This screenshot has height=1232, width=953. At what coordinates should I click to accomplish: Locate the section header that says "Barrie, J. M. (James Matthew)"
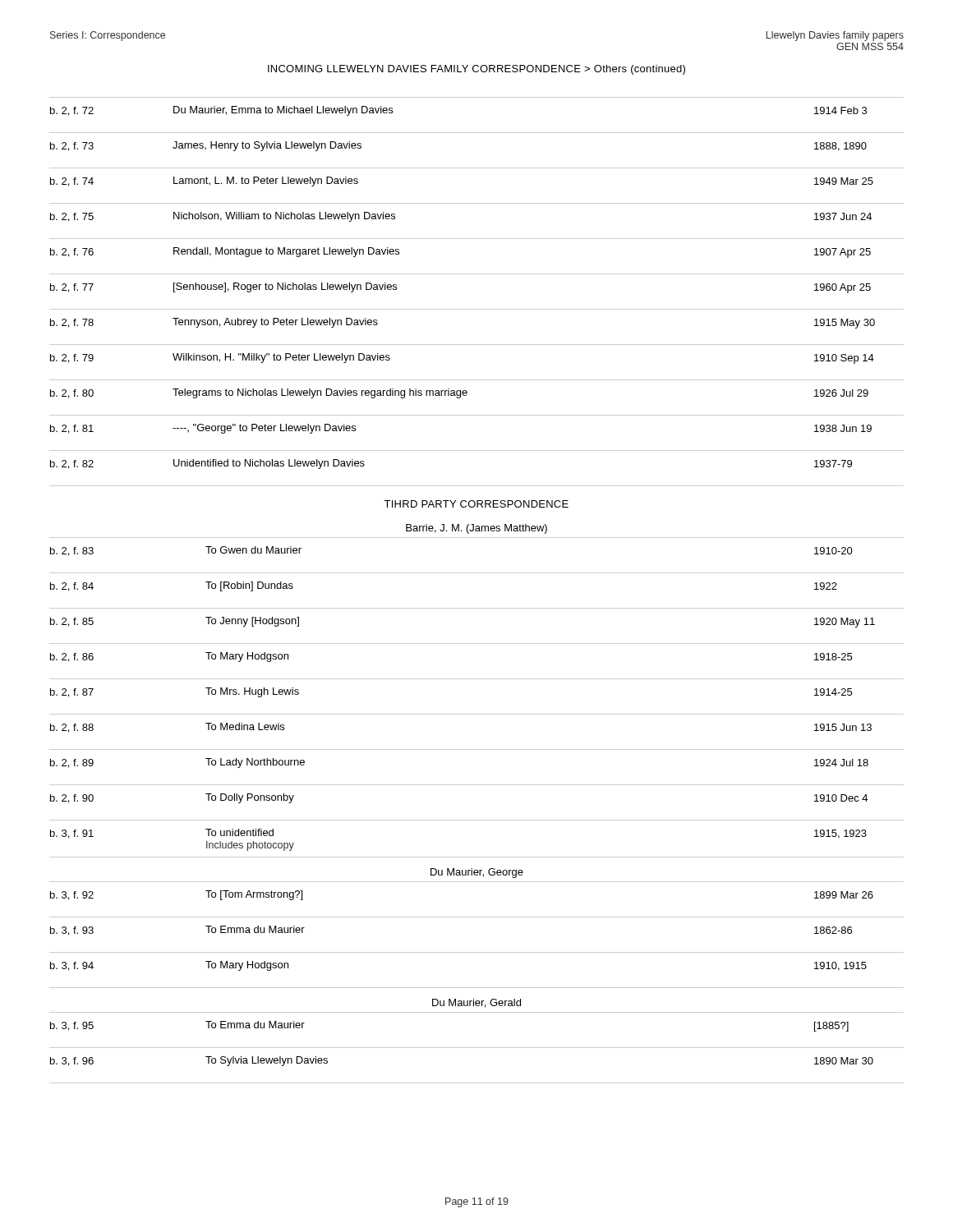coord(476,528)
